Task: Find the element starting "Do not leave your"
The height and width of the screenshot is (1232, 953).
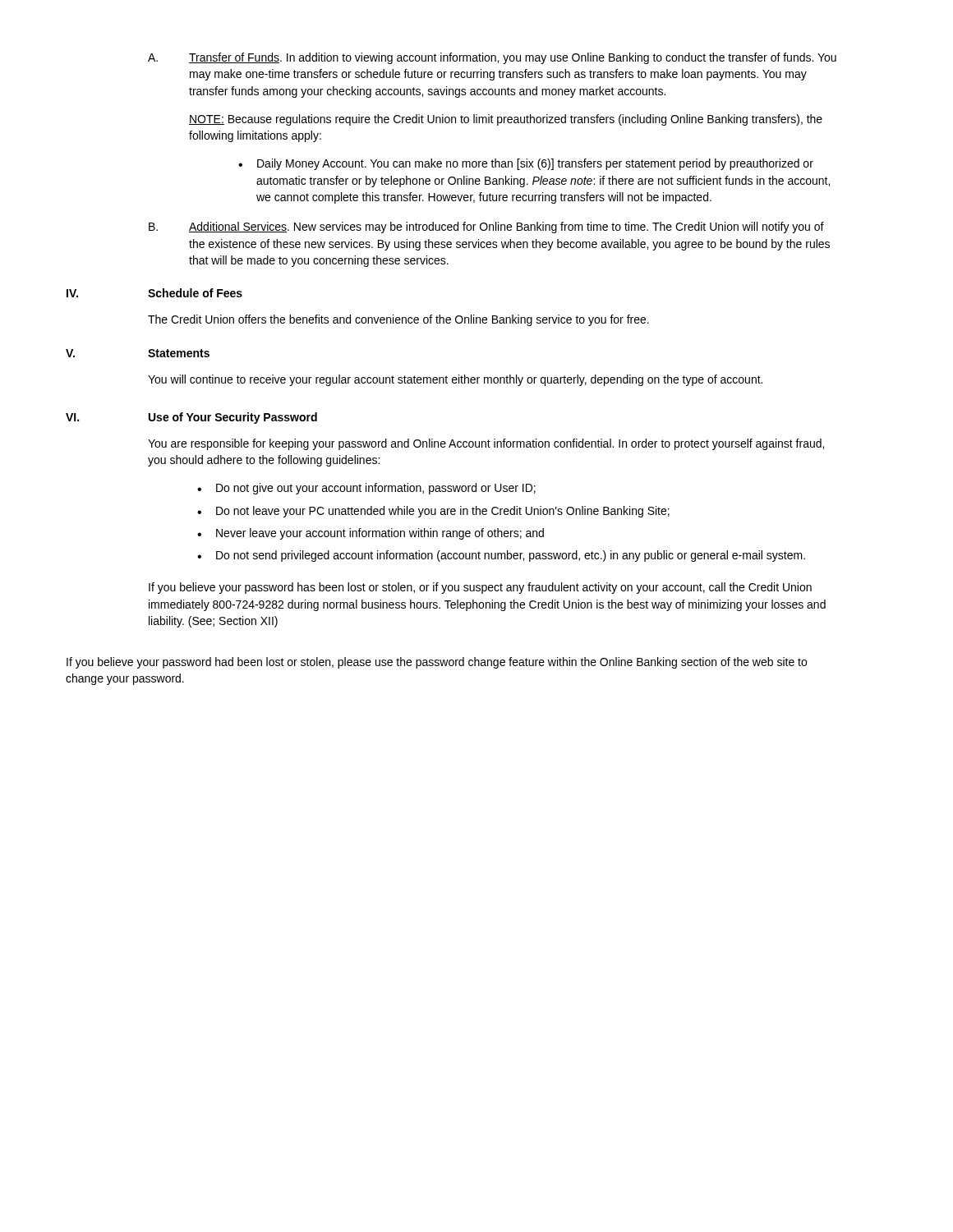Action: tap(443, 511)
